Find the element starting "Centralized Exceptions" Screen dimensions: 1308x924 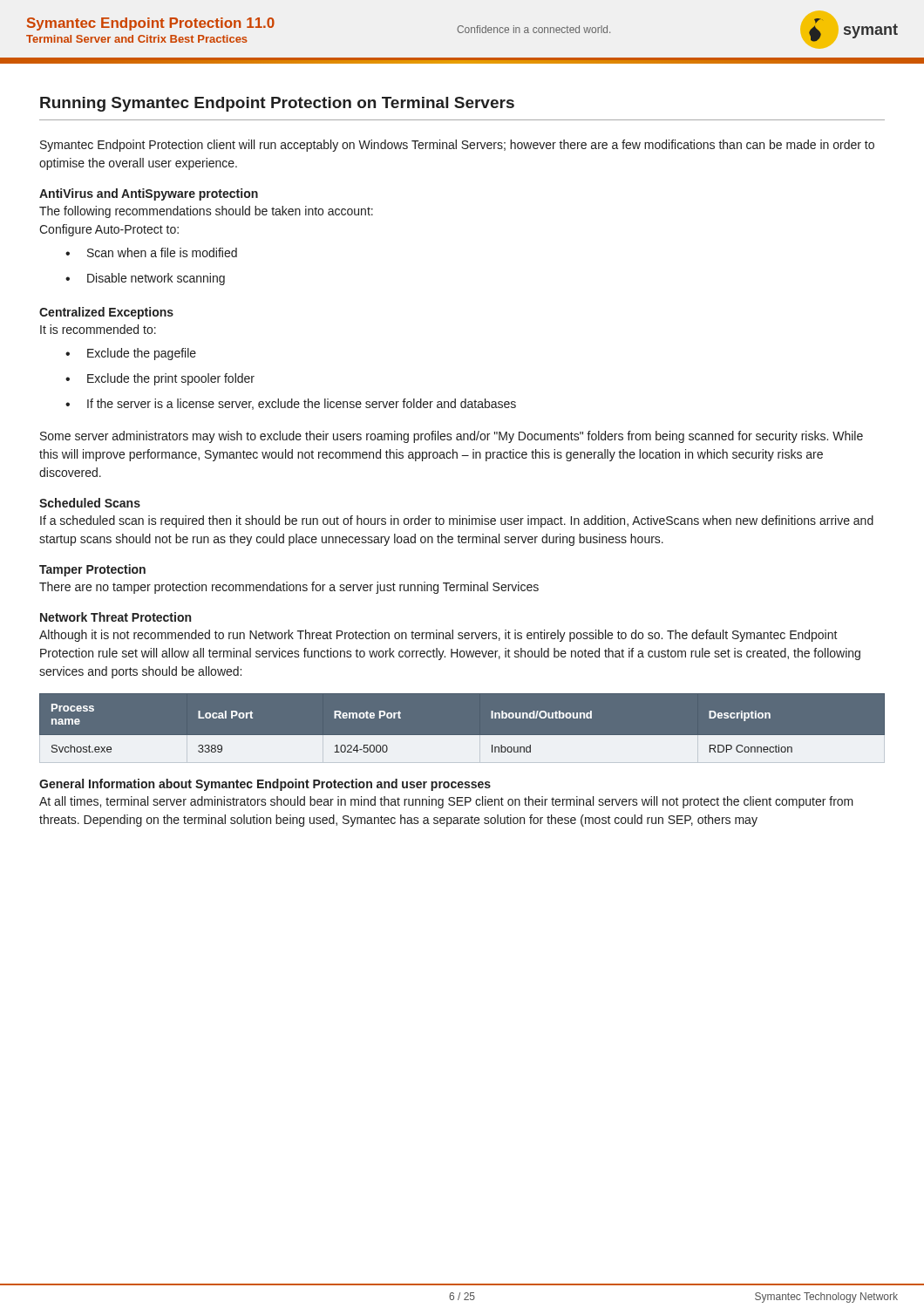(x=106, y=312)
